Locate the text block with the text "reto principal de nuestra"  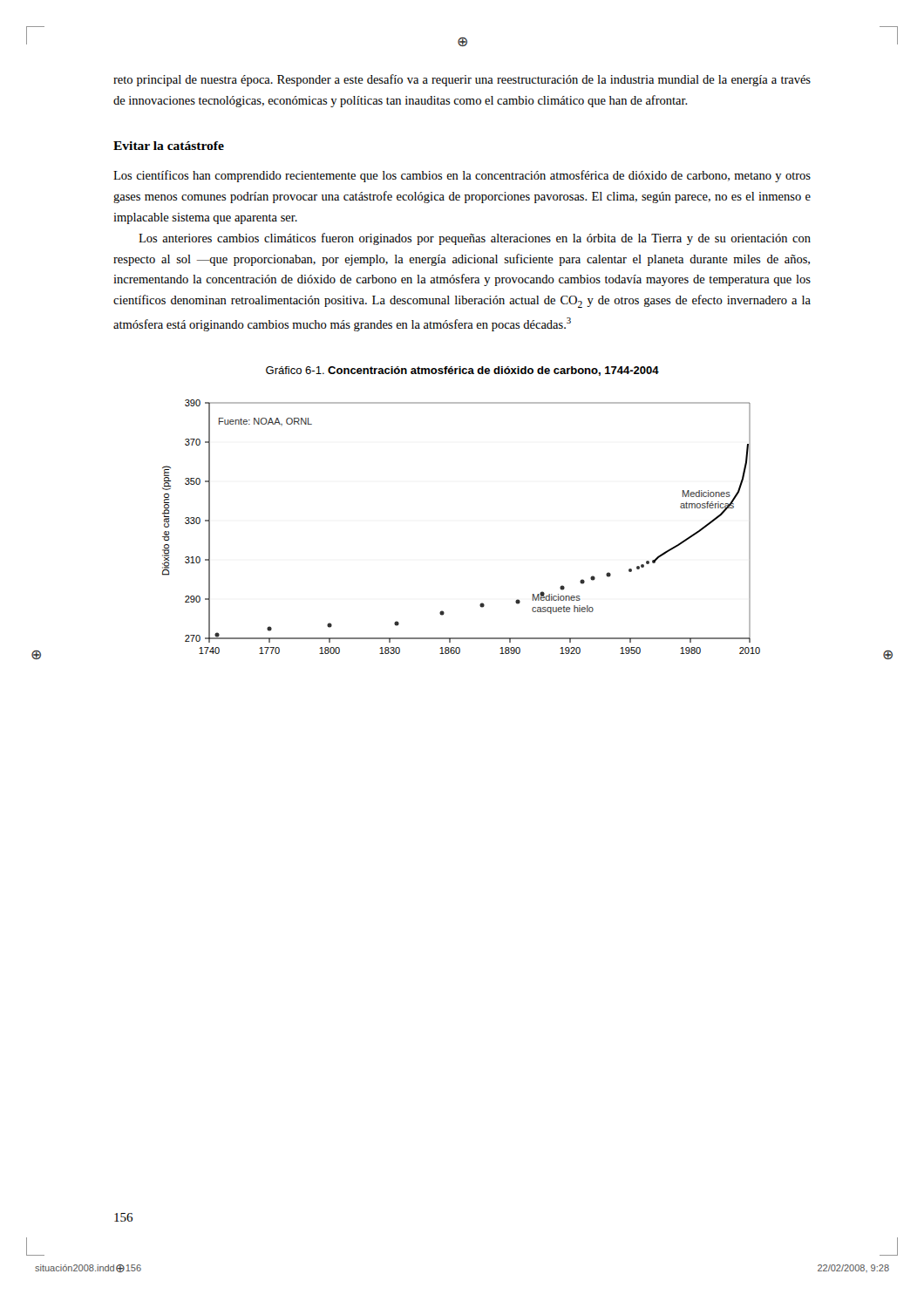462,91
